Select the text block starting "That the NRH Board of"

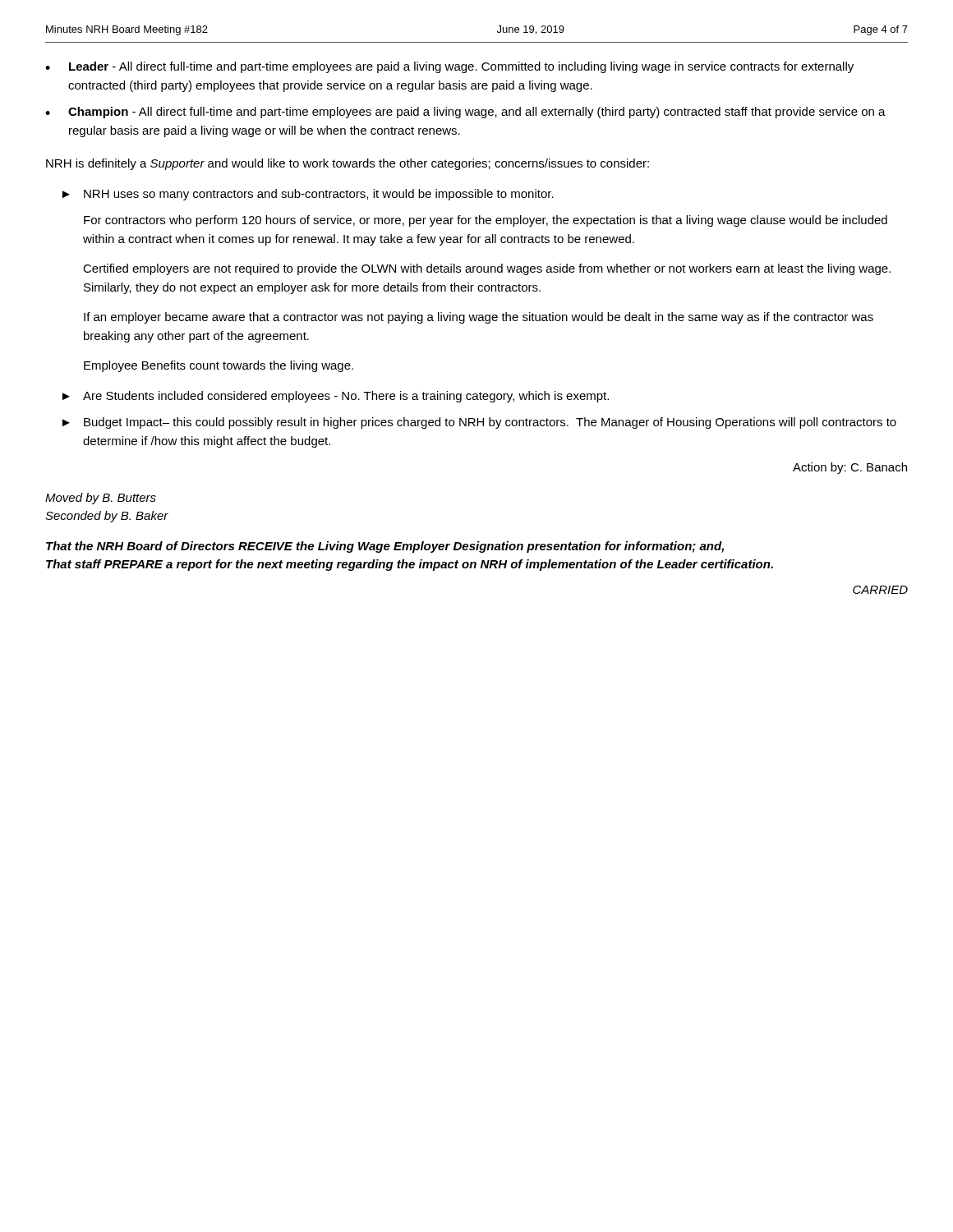[410, 555]
